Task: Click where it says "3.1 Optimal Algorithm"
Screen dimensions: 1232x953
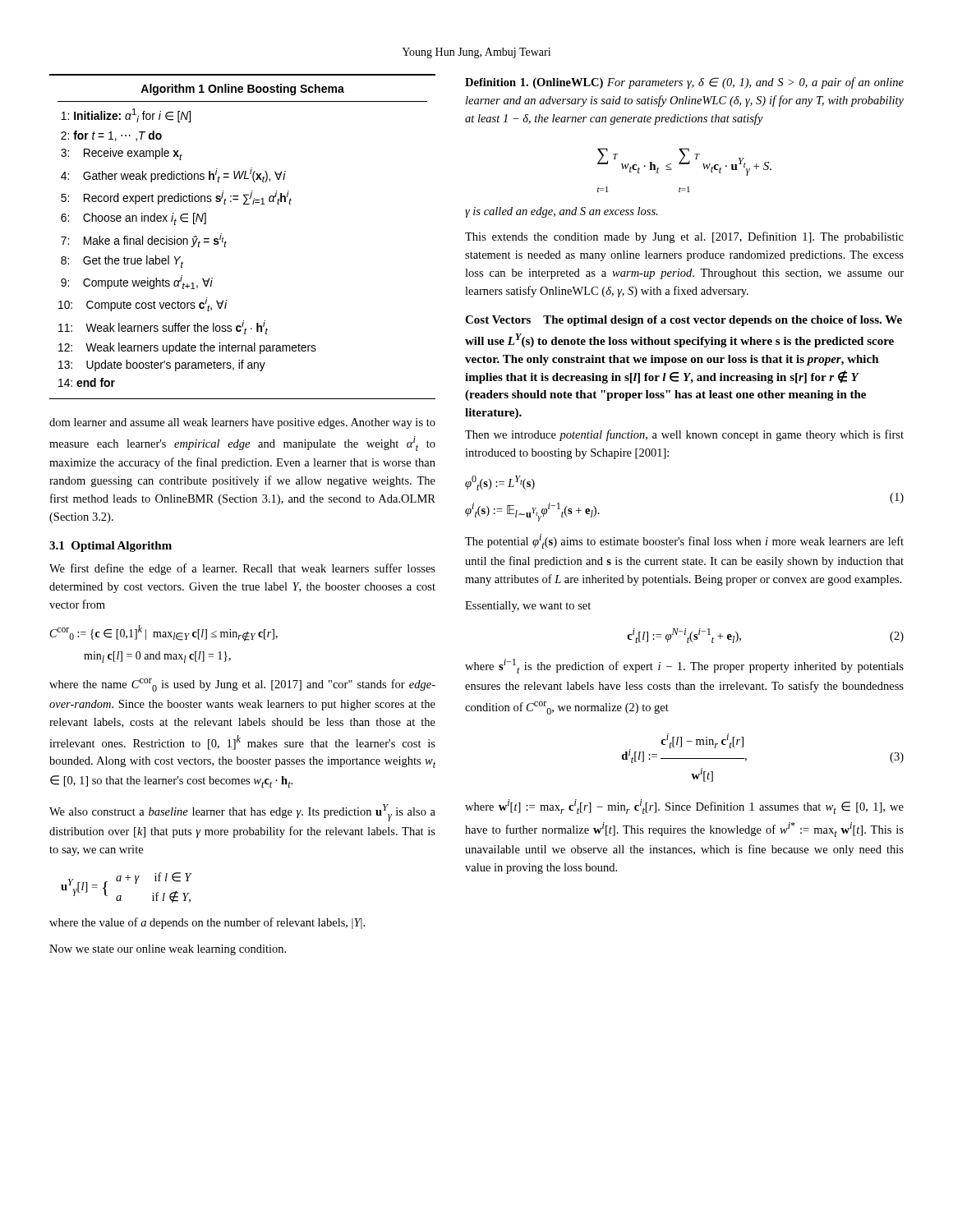Action: click(111, 546)
